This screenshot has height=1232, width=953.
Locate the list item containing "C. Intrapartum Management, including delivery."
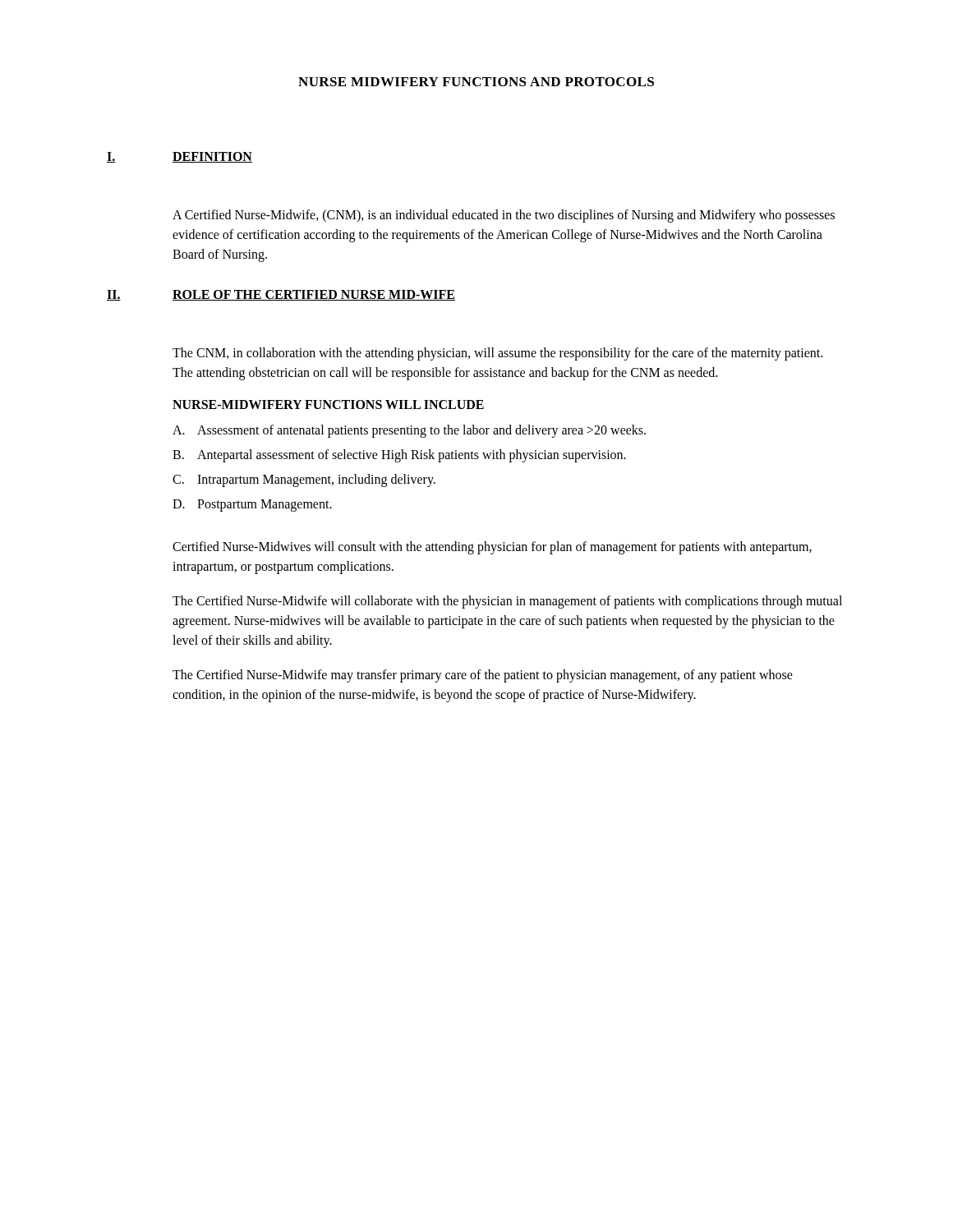point(304,480)
